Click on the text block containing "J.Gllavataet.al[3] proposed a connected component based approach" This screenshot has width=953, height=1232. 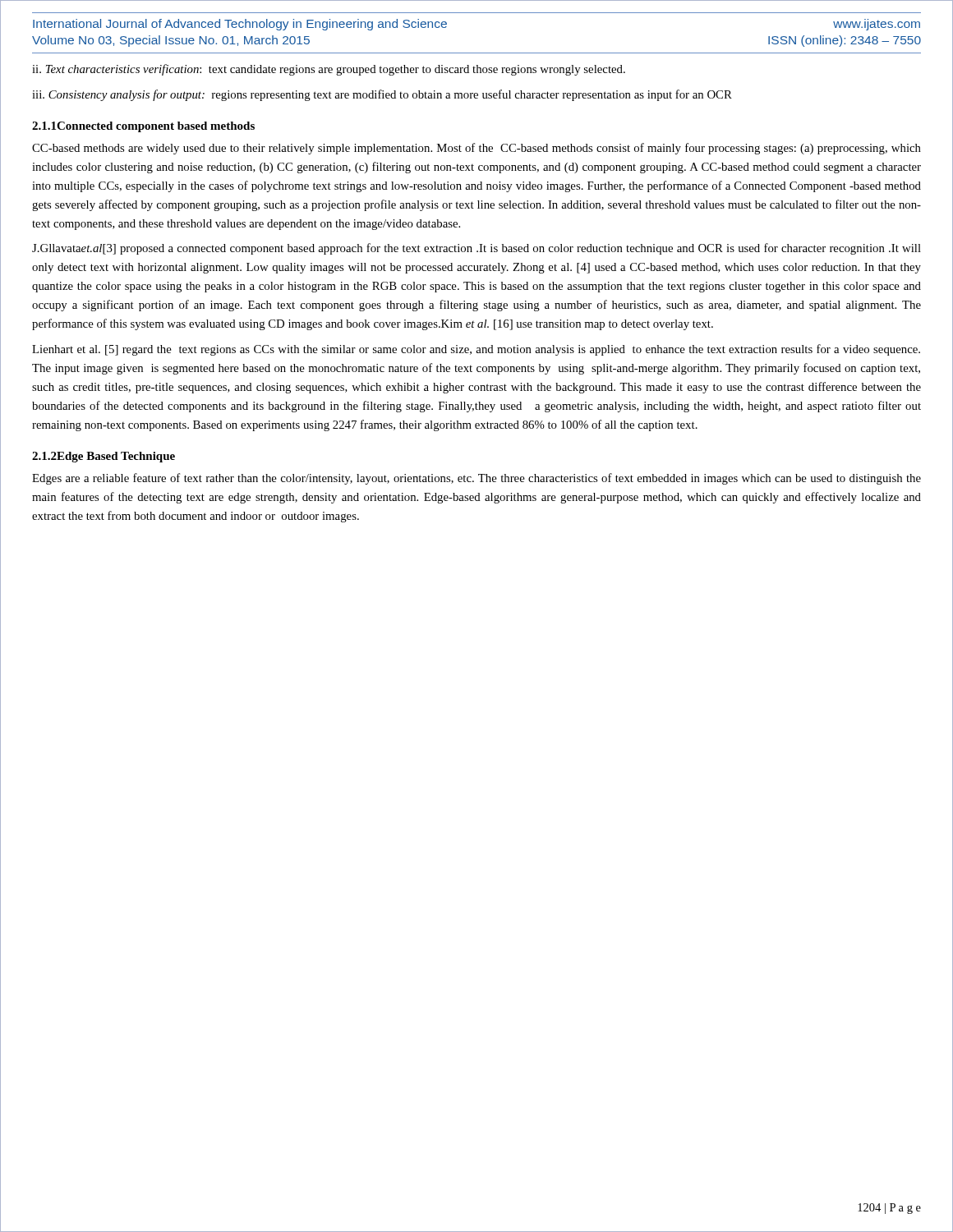[476, 286]
